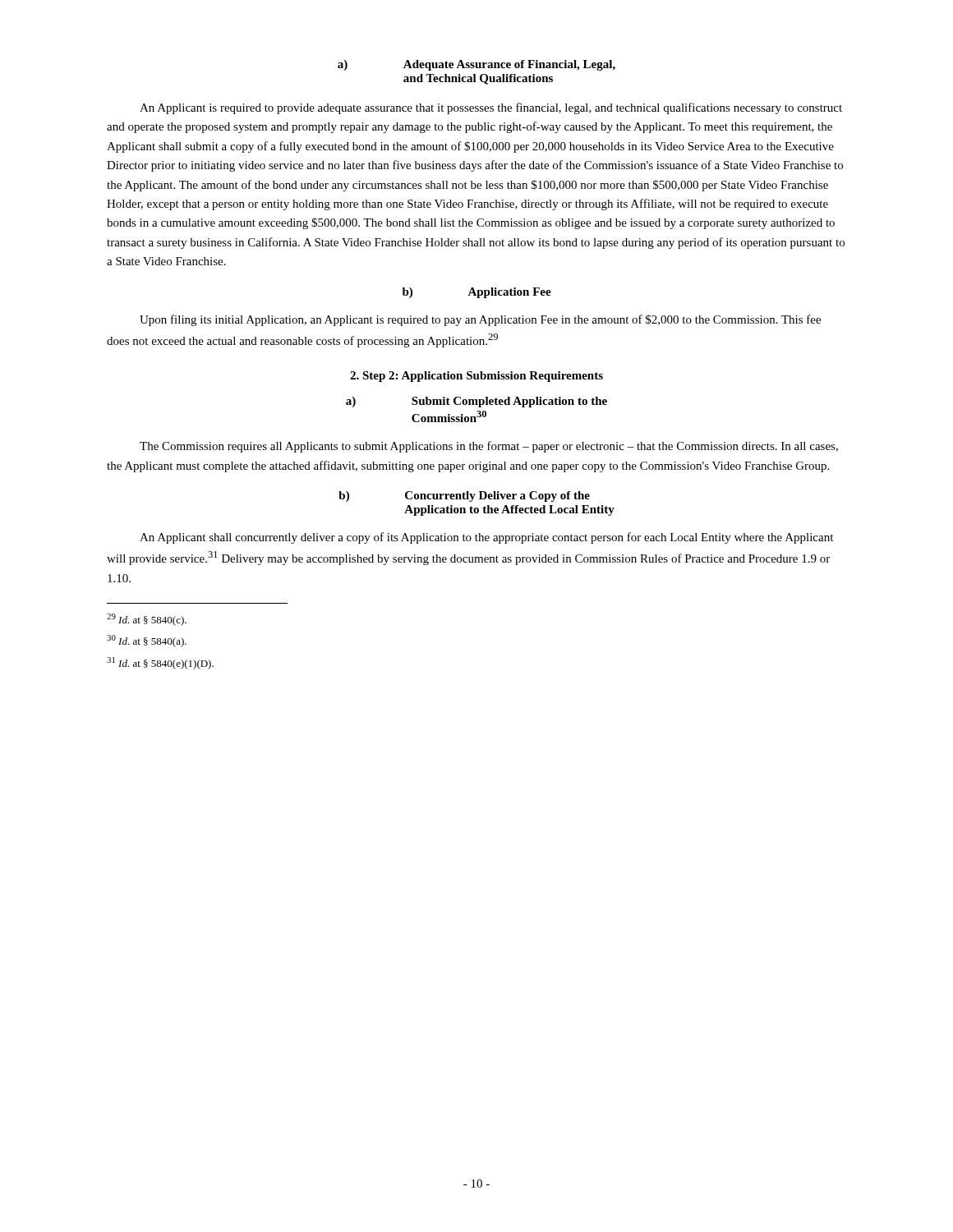Navigate to the text starting "29 Id. at § 5840(c)."
953x1232 pixels.
click(x=147, y=619)
